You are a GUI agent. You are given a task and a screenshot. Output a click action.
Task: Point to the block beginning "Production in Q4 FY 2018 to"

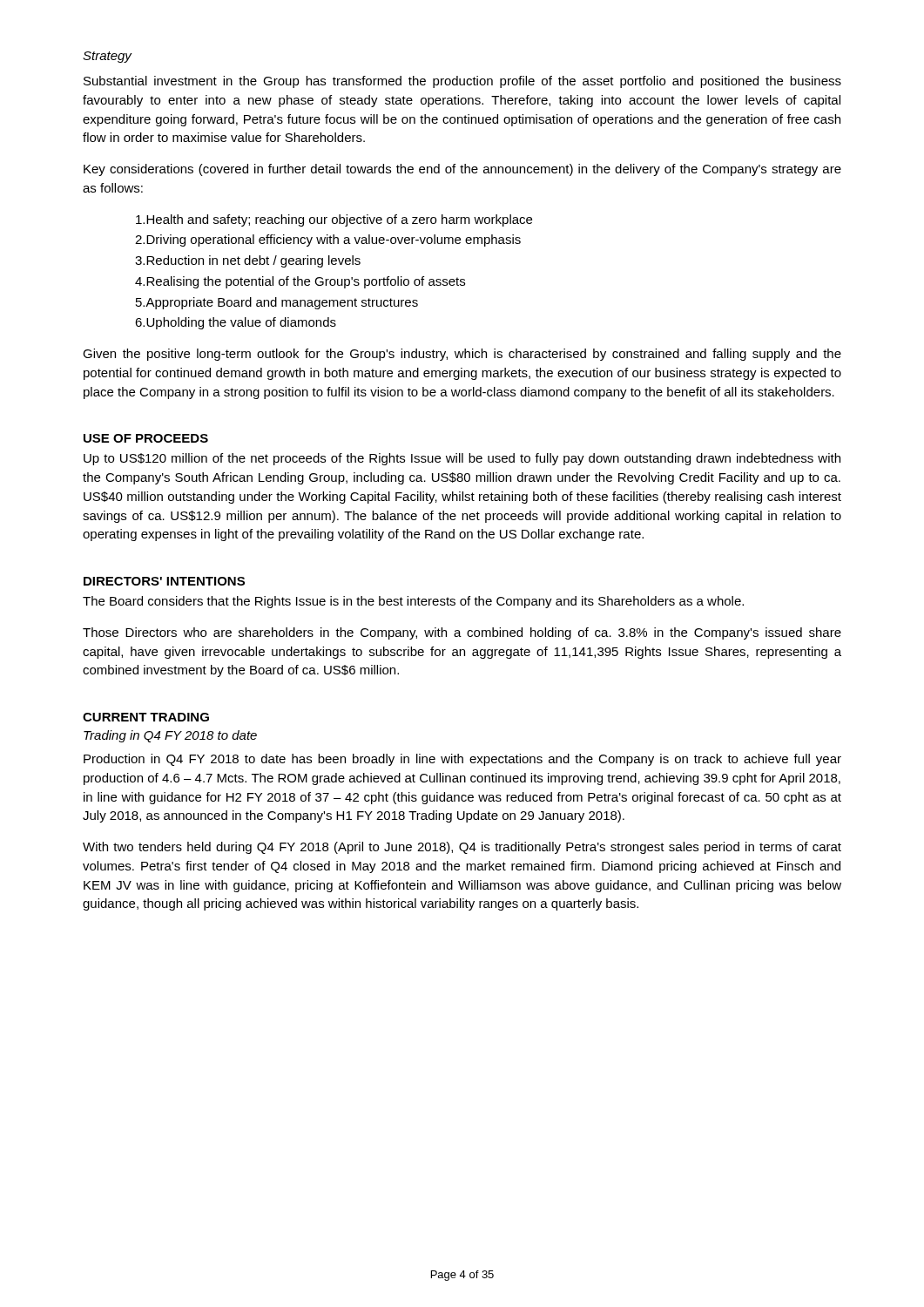coord(462,787)
